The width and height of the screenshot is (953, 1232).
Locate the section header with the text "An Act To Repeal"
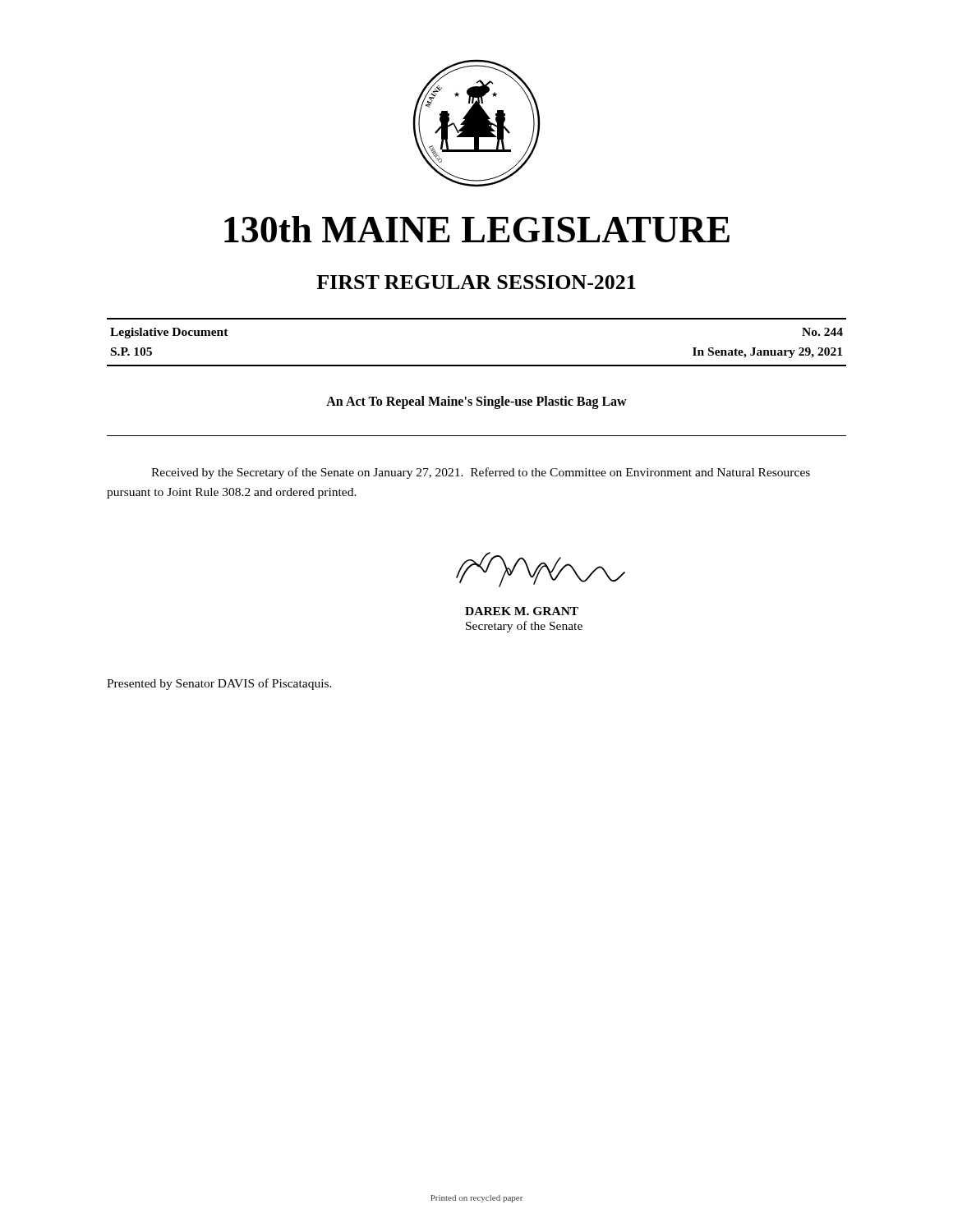pos(476,401)
